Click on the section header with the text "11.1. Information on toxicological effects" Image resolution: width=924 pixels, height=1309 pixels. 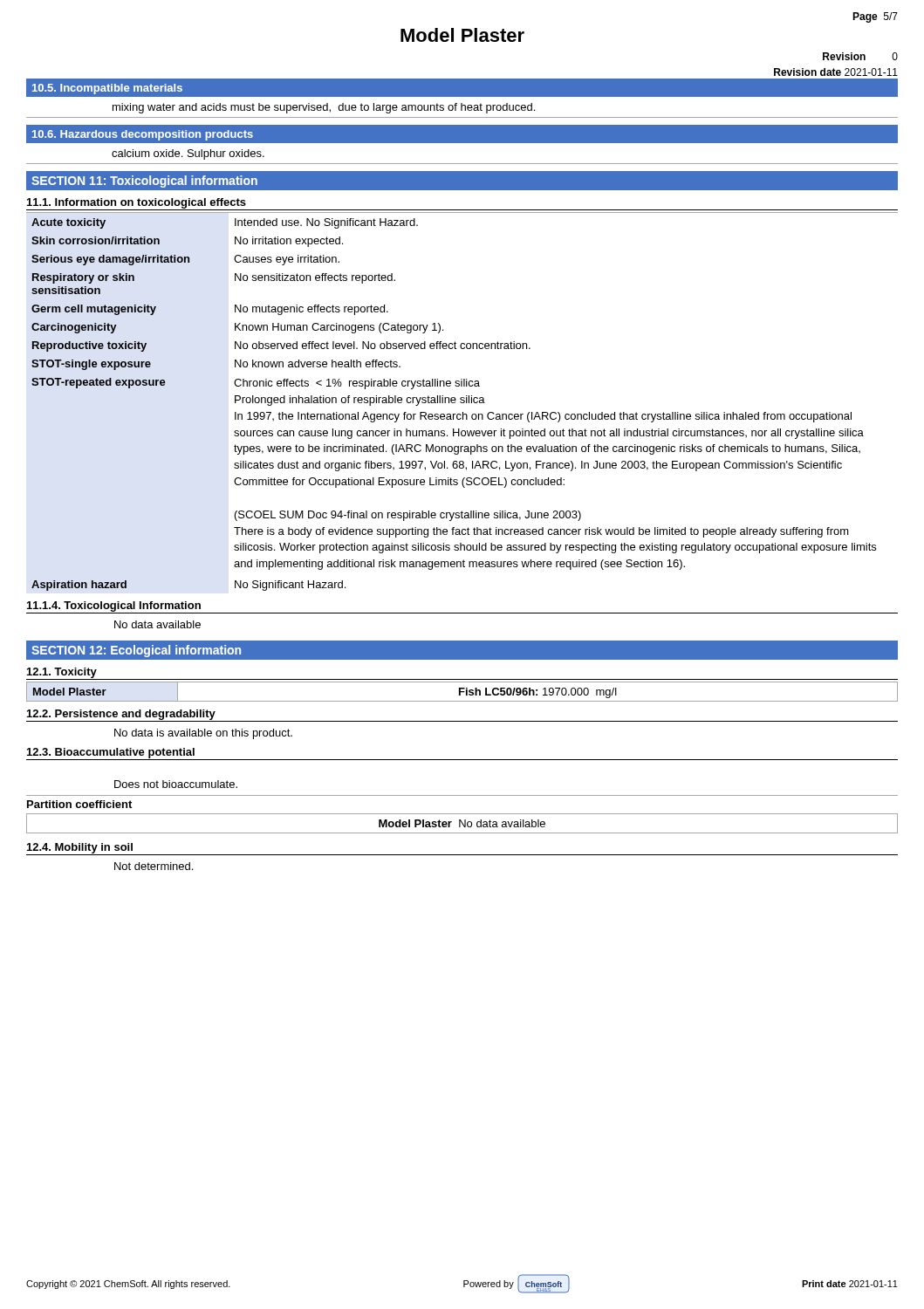click(136, 202)
